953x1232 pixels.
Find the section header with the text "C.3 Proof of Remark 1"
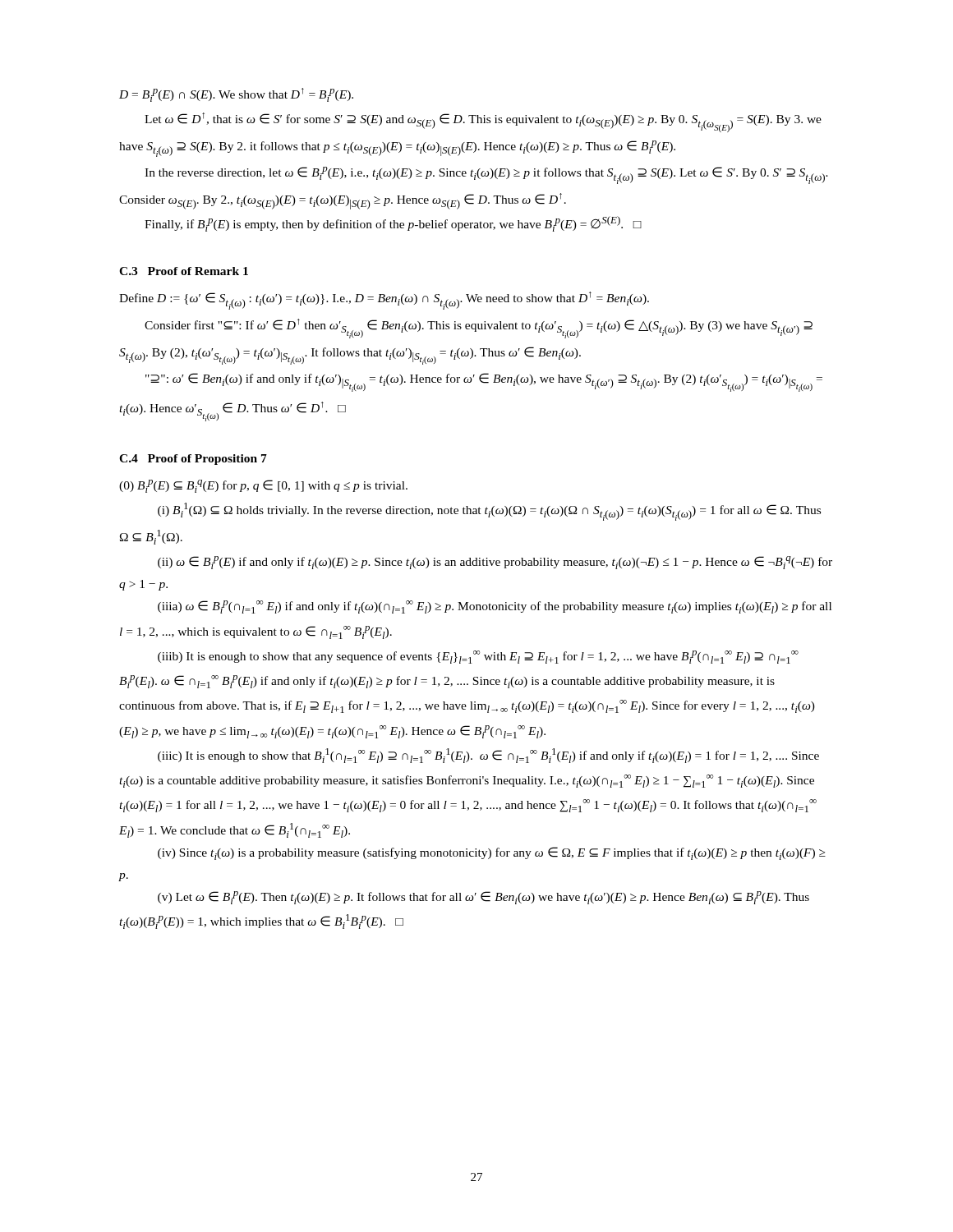(x=184, y=271)
